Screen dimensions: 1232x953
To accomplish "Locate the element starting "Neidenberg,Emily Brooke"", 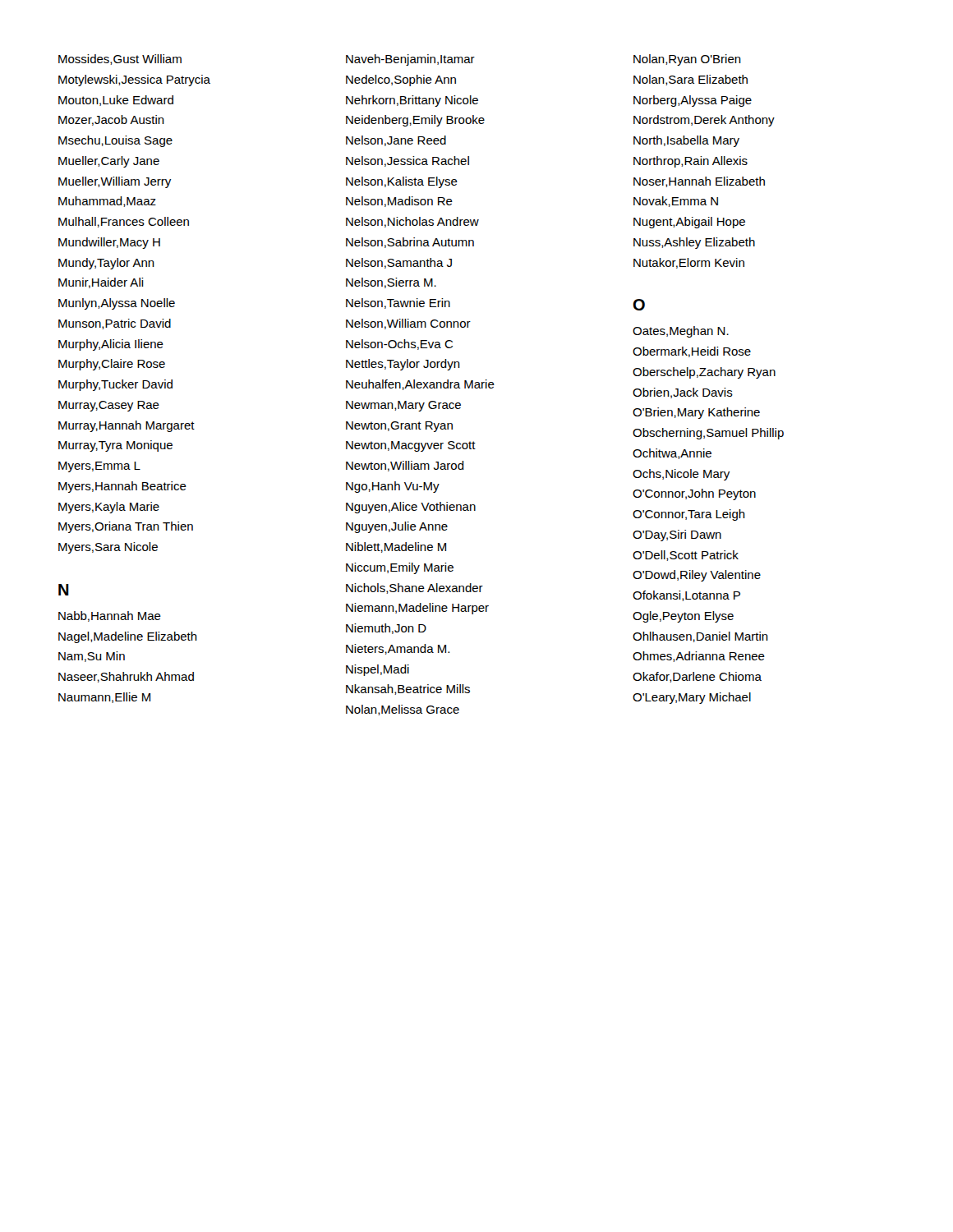I will [415, 120].
